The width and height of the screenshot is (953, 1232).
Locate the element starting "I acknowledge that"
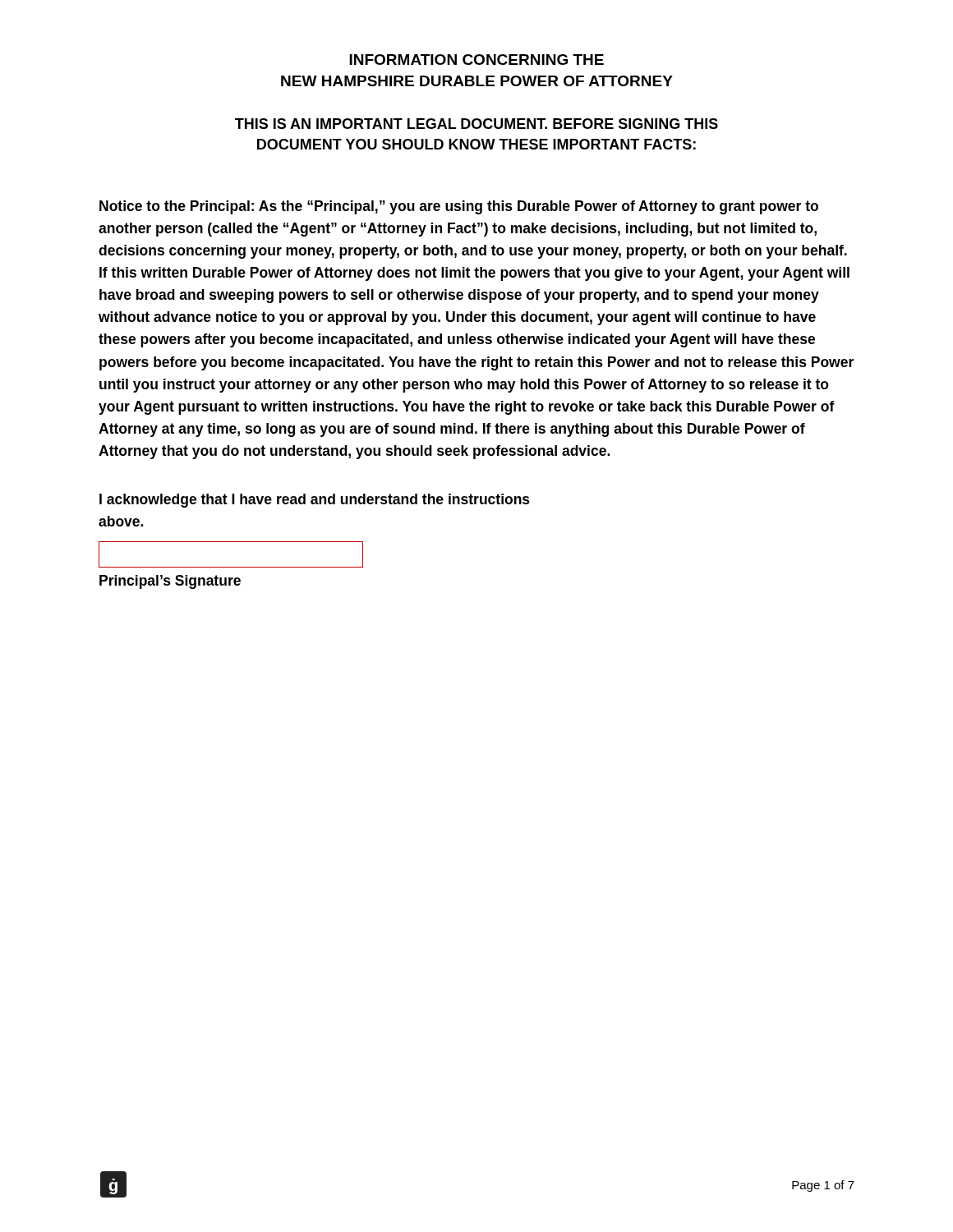(314, 511)
